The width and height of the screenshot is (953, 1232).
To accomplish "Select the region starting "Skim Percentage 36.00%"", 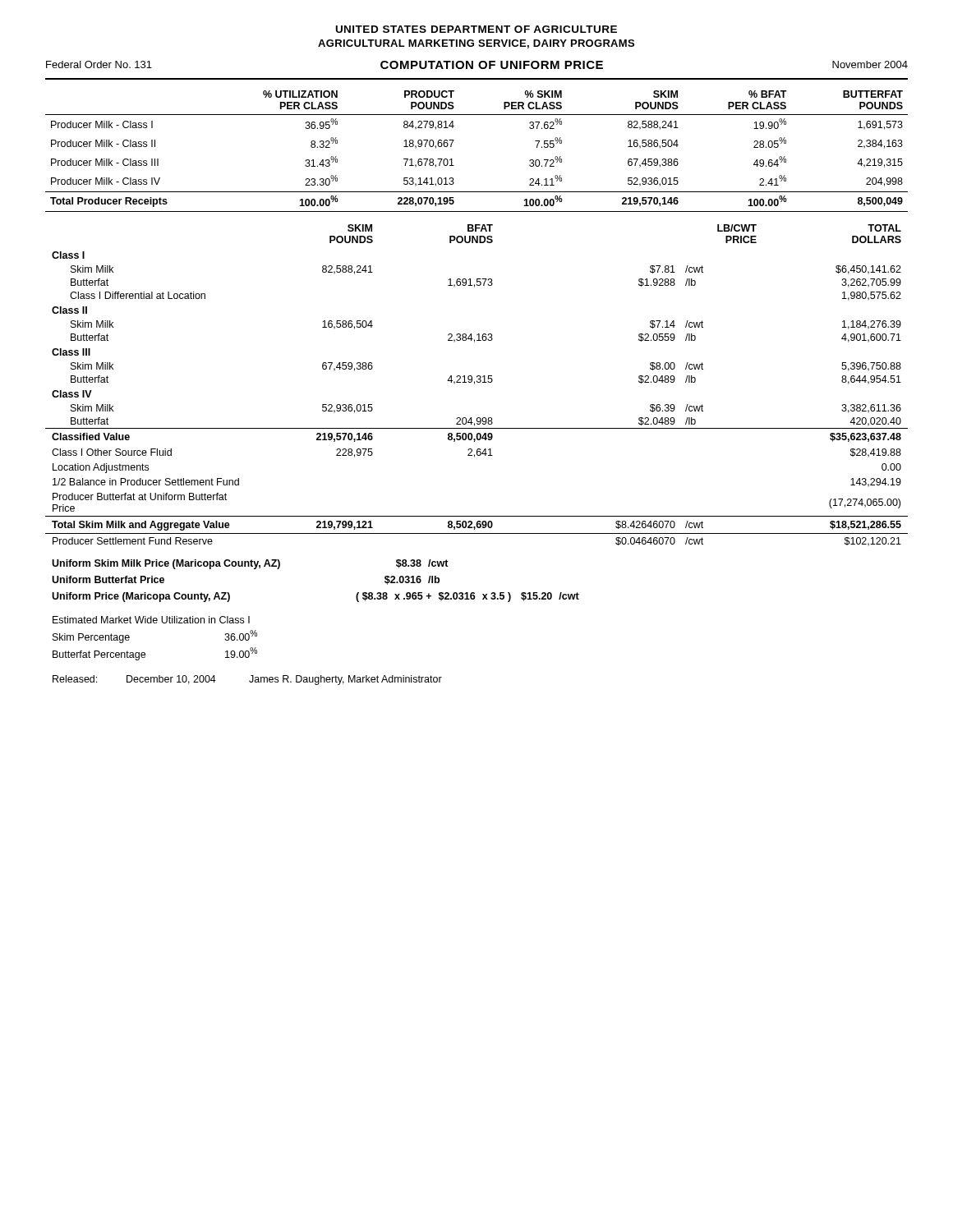I will click(x=87, y=635).
